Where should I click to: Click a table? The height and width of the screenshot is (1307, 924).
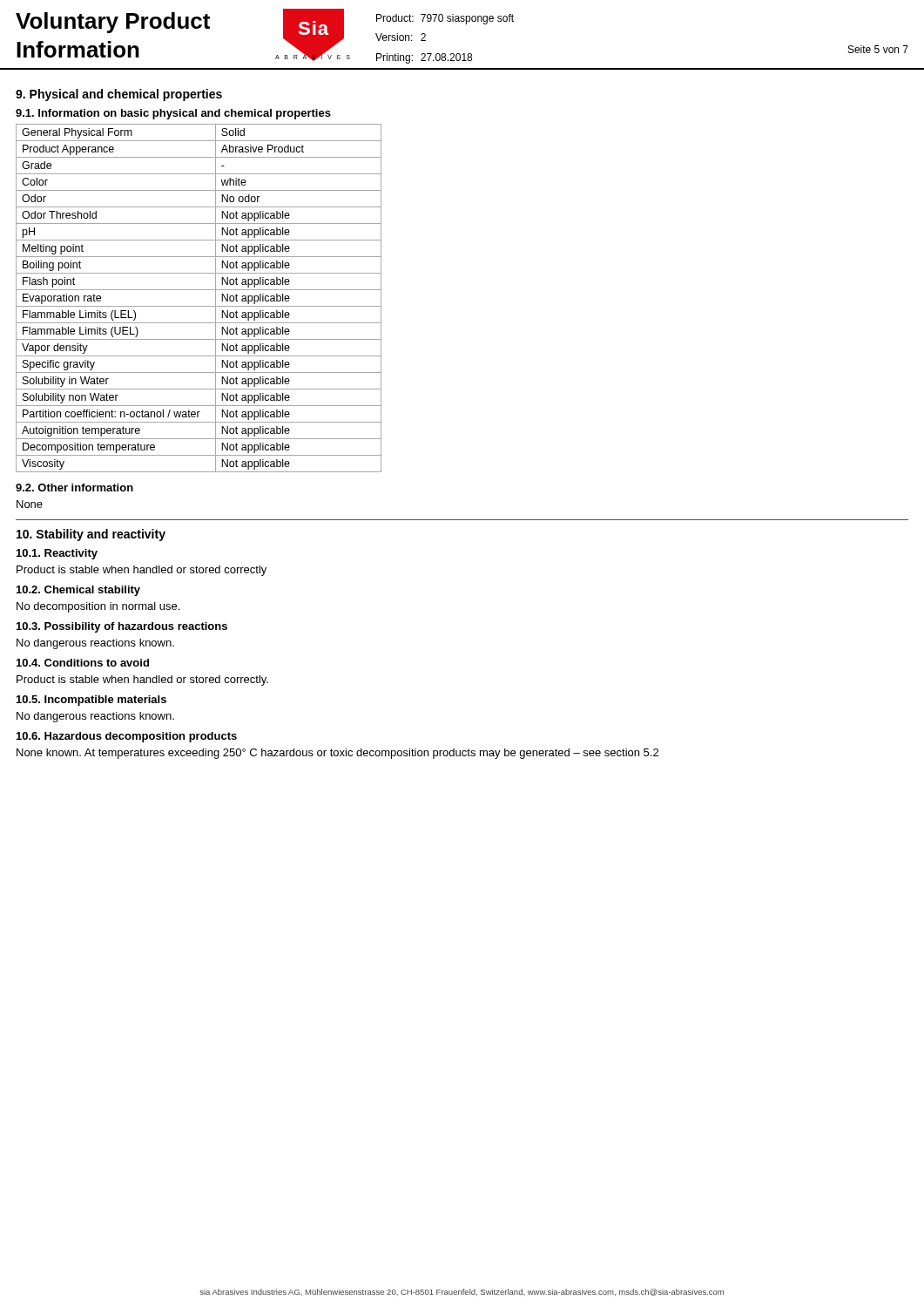[462, 298]
